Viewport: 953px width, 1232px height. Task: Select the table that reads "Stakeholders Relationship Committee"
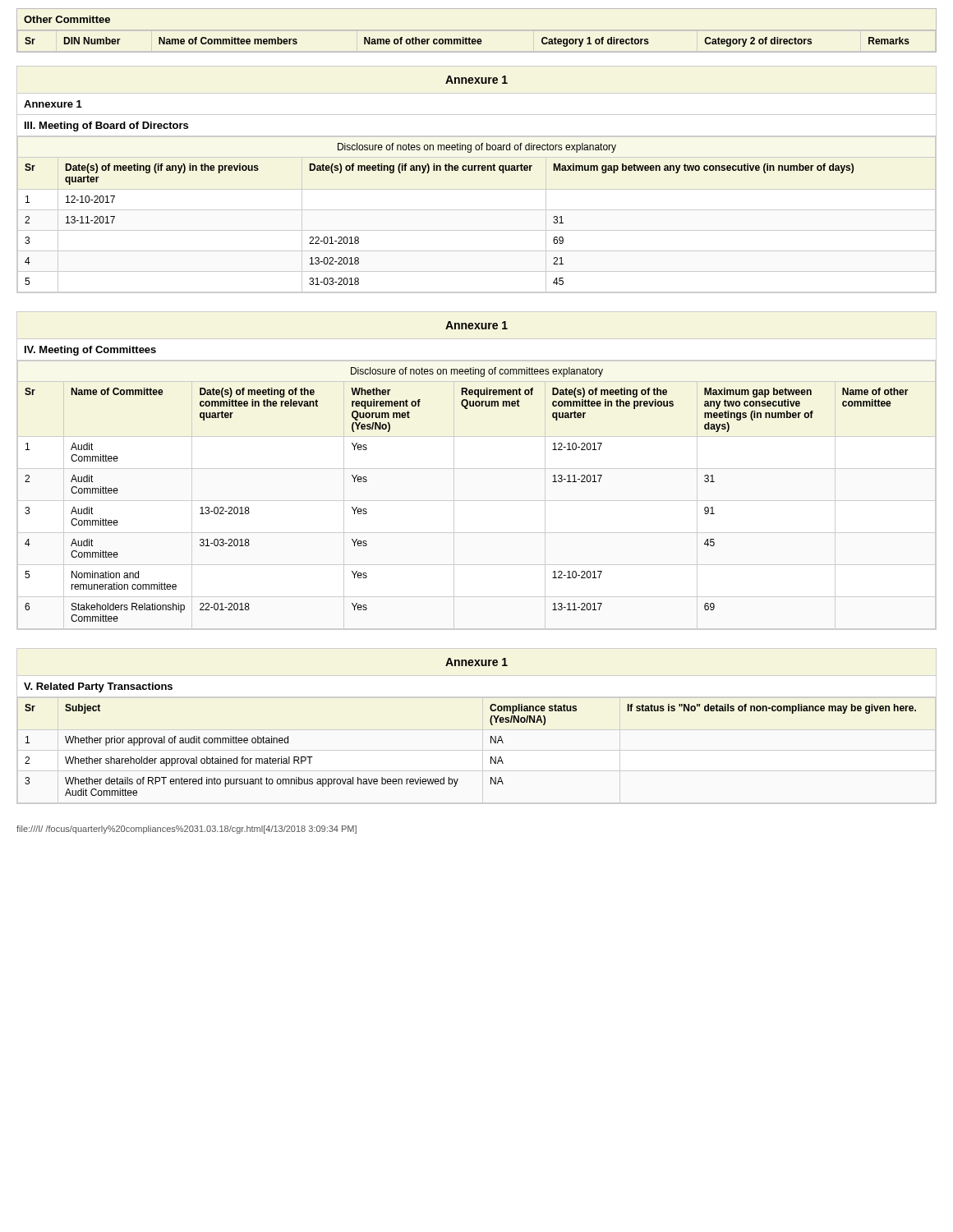point(476,495)
